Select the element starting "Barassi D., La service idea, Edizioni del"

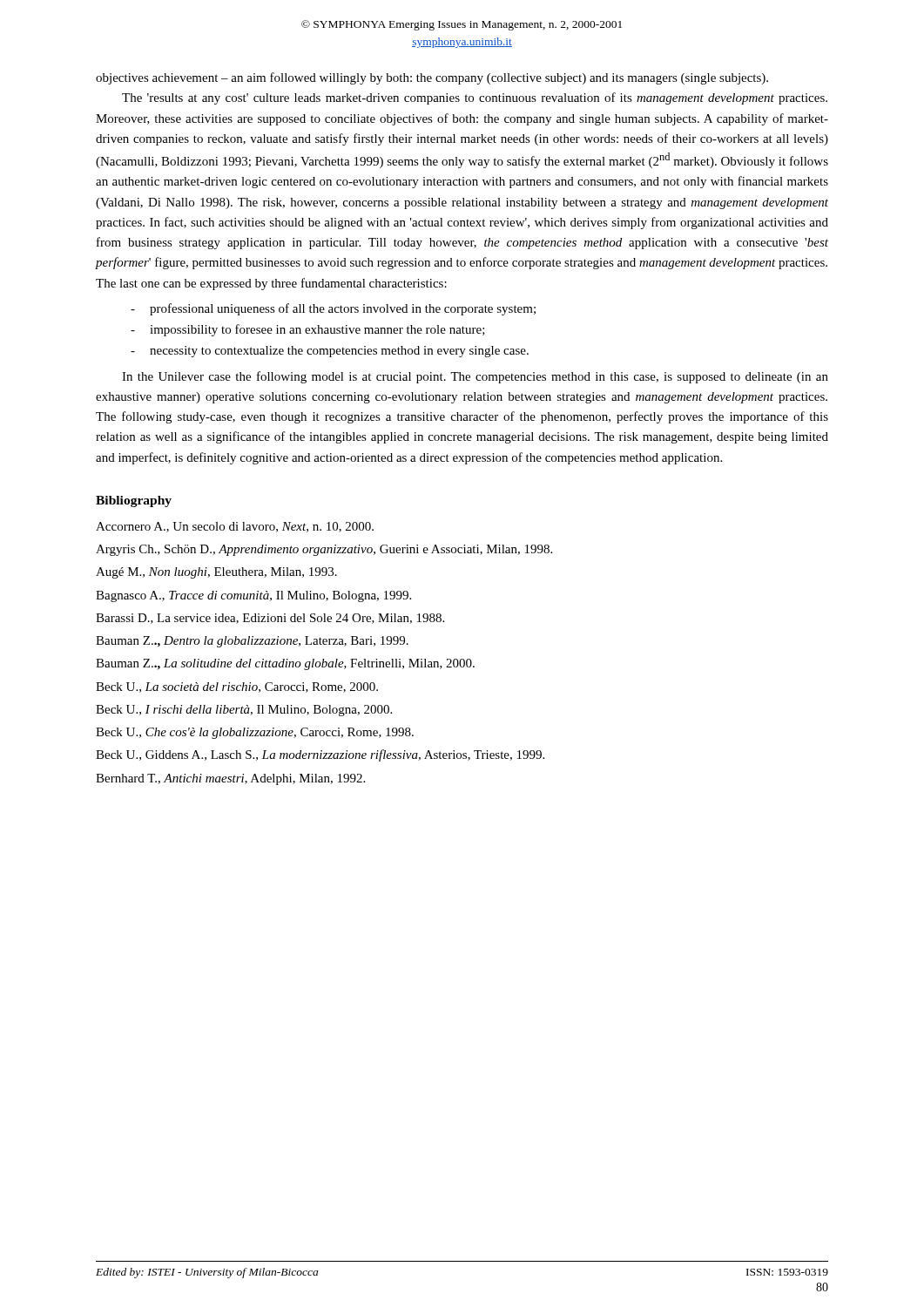[271, 618]
